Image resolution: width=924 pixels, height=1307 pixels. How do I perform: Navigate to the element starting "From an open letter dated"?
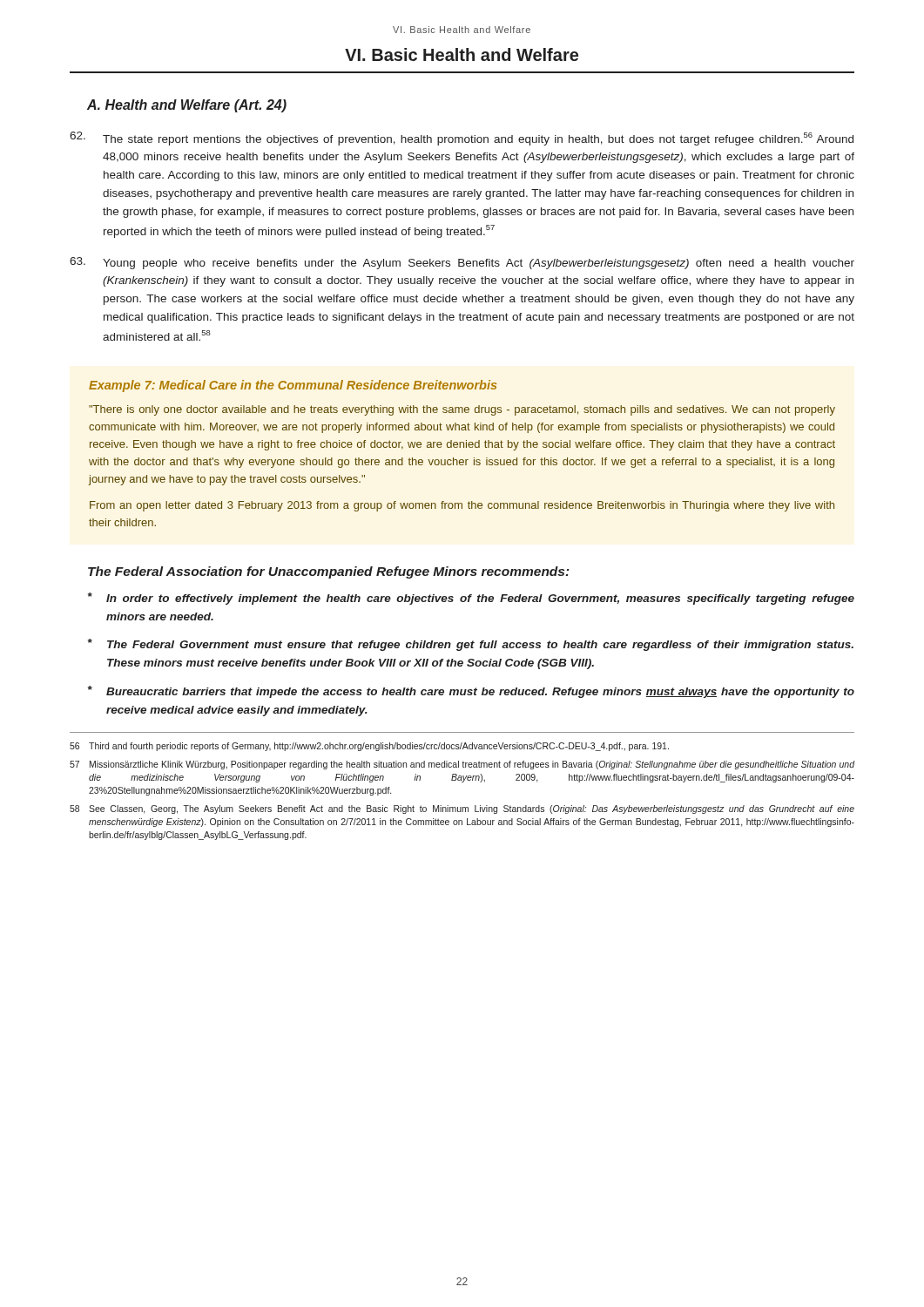462,514
